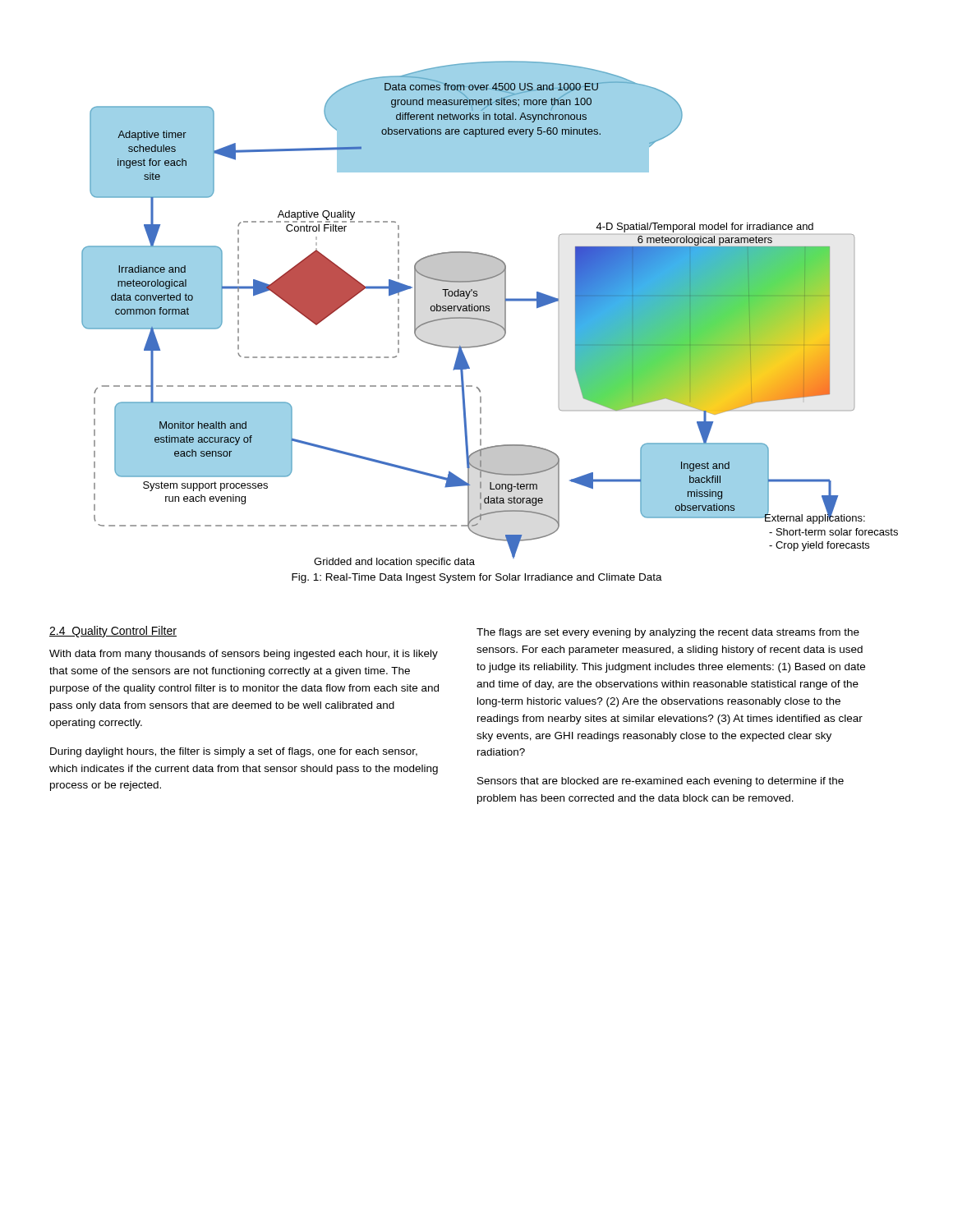This screenshot has height=1232, width=953.
Task: Select the flowchart
Action: 476,296
